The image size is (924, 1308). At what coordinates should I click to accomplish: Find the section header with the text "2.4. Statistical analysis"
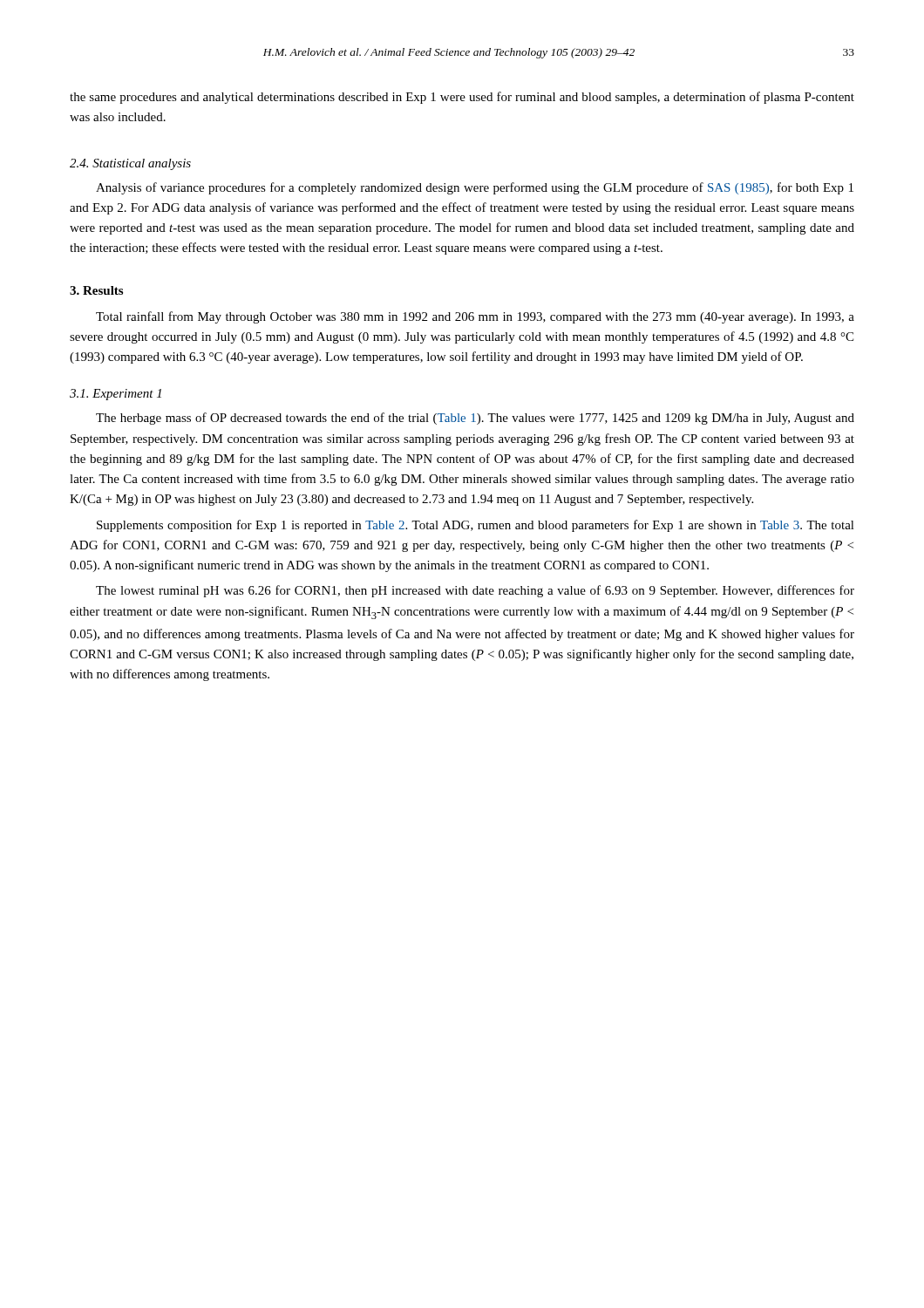click(130, 163)
